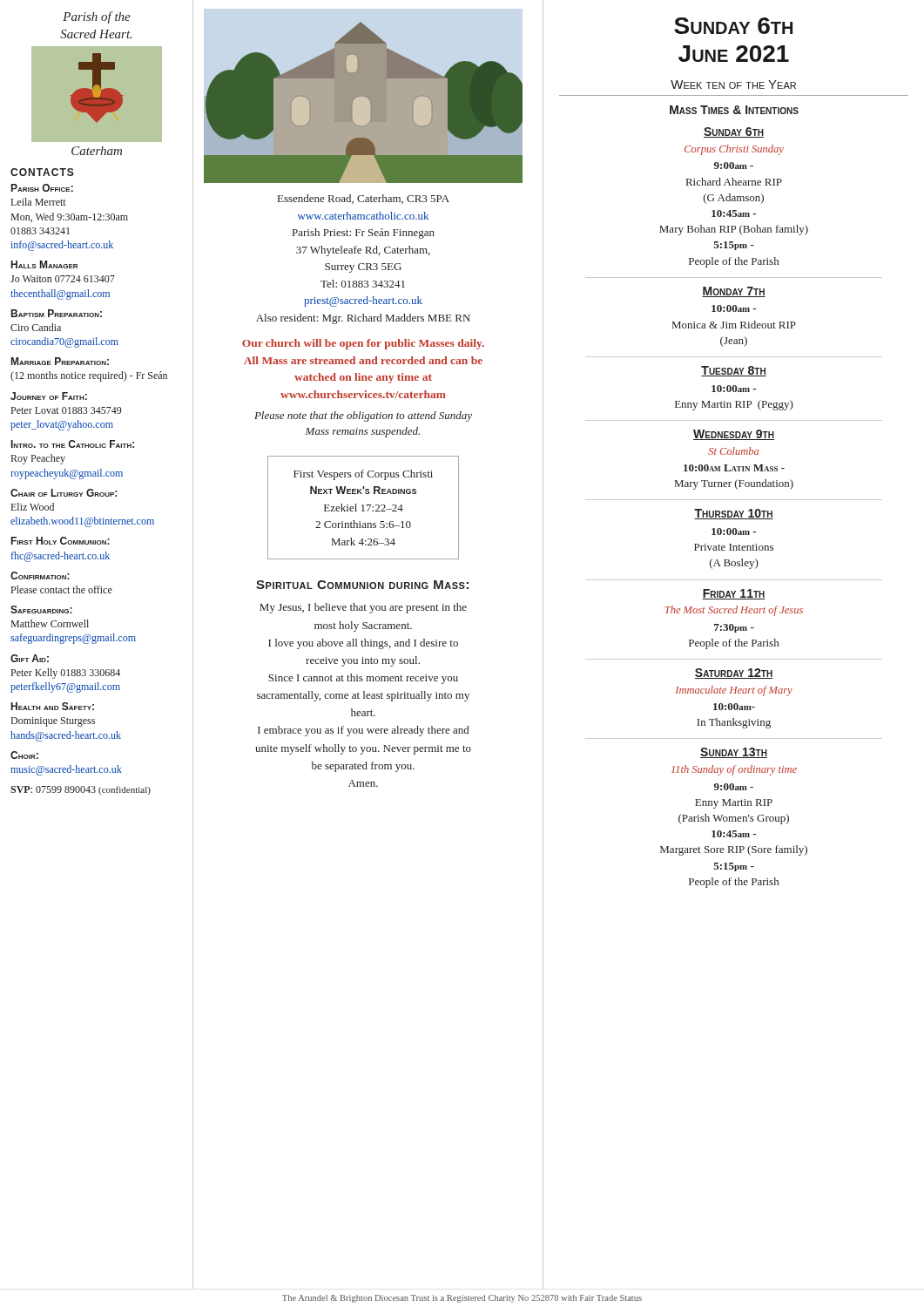
Task: Click the passage that begins "Thursday 10th 10:00am"
Action: click(734, 538)
